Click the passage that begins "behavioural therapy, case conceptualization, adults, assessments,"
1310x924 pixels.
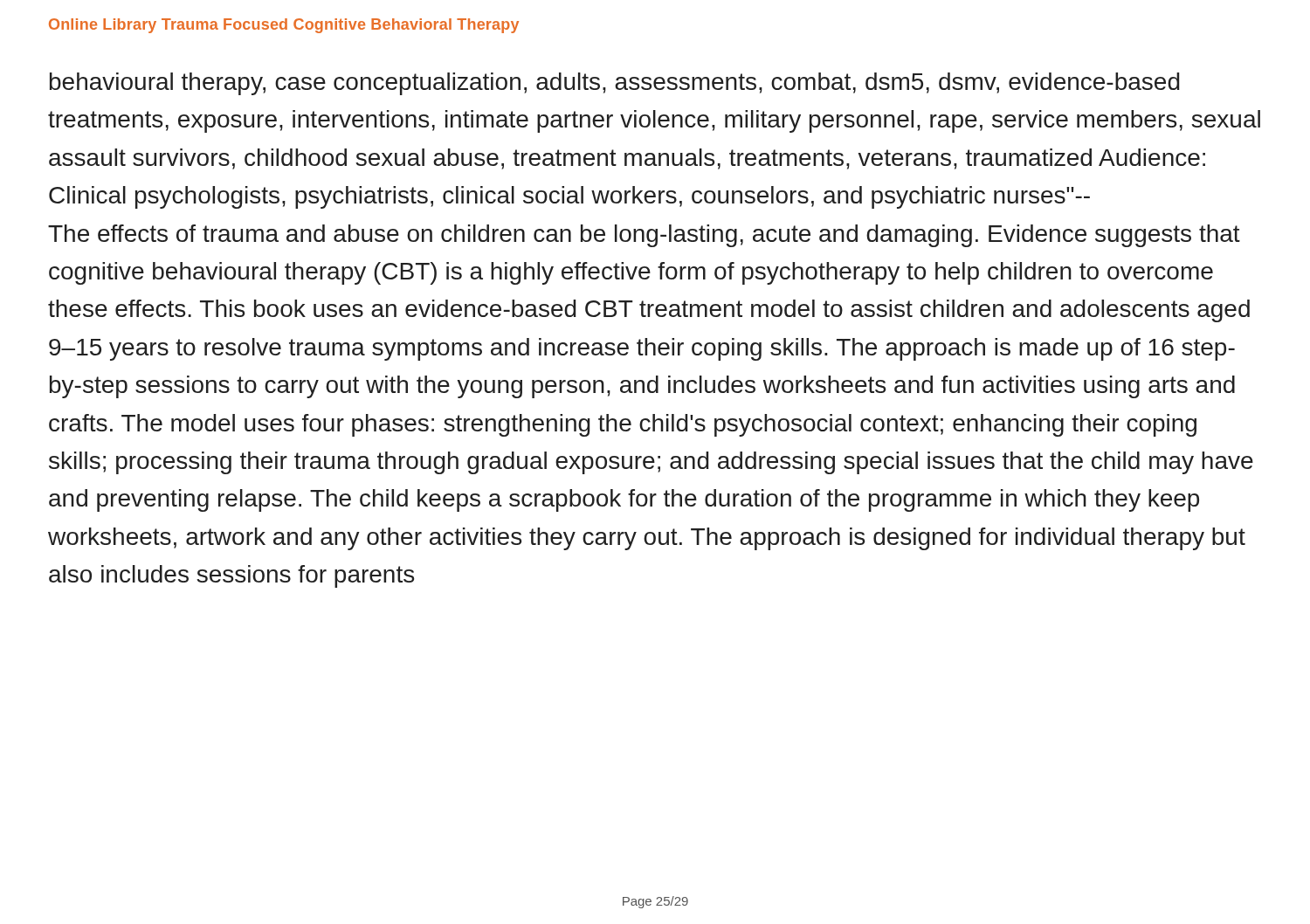655,328
